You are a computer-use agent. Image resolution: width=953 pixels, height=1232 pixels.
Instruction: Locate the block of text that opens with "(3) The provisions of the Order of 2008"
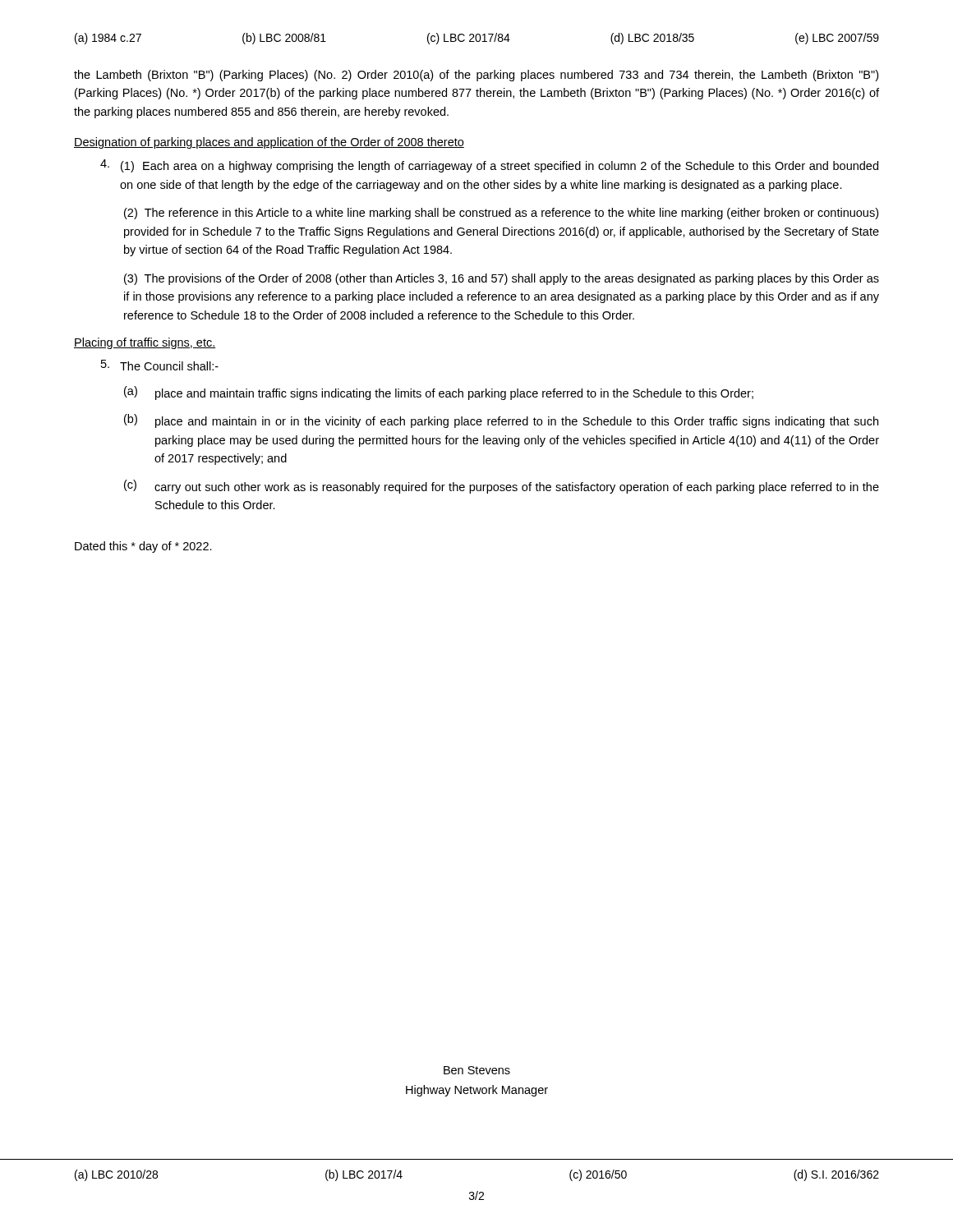click(x=501, y=297)
